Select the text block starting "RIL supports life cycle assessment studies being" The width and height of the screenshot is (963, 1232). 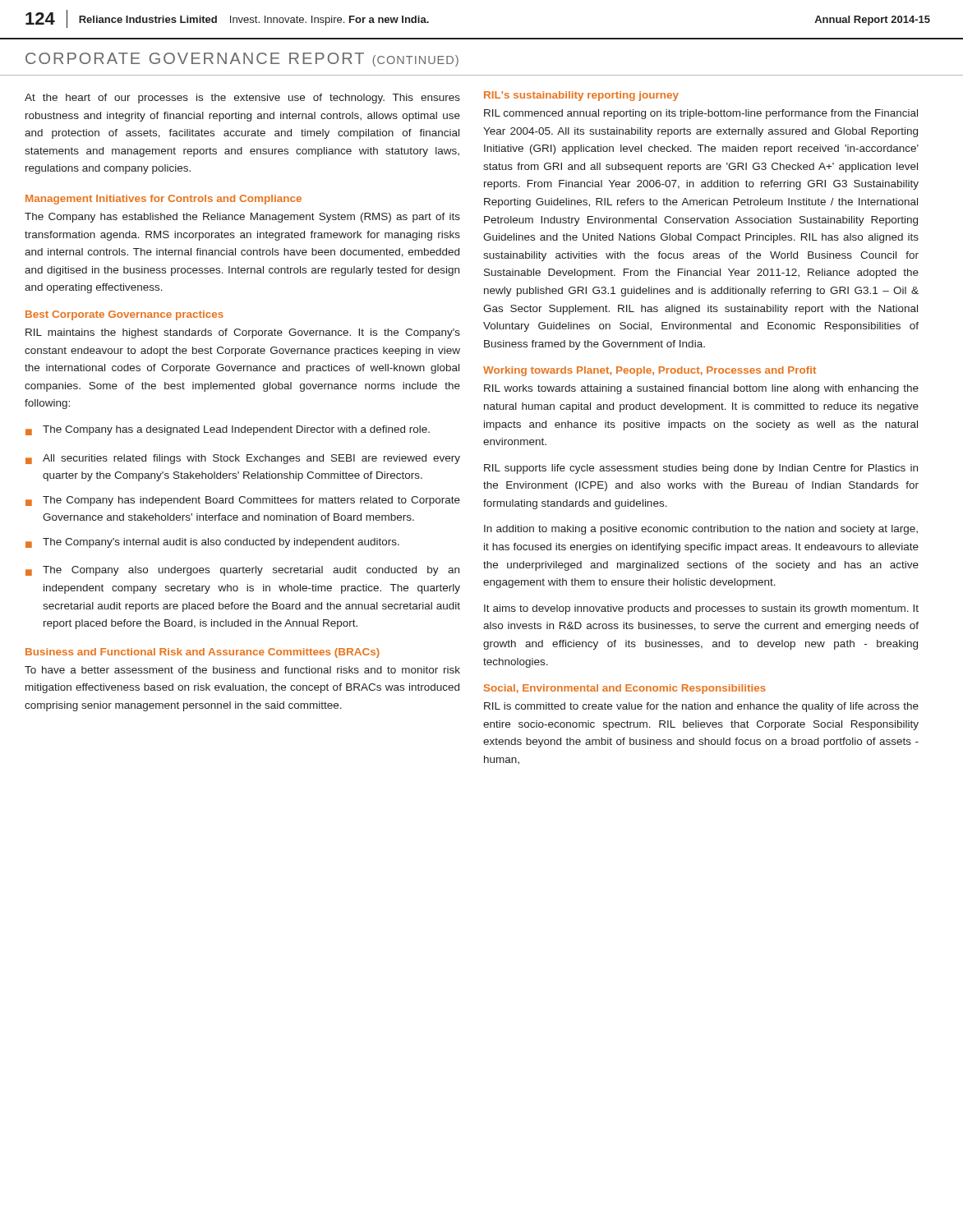click(x=701, y=485)
